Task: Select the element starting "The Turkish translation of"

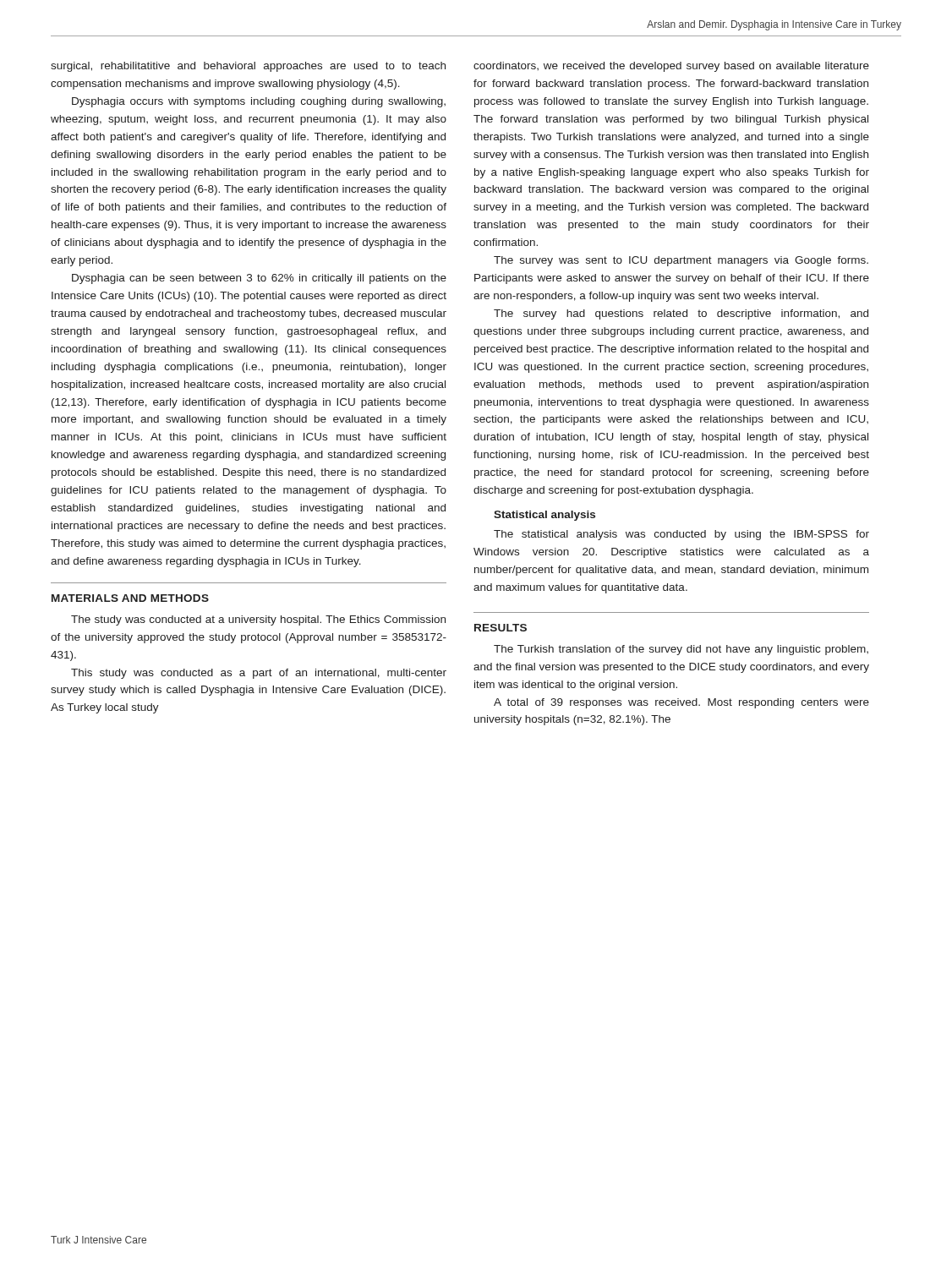Action: (671, 685)
